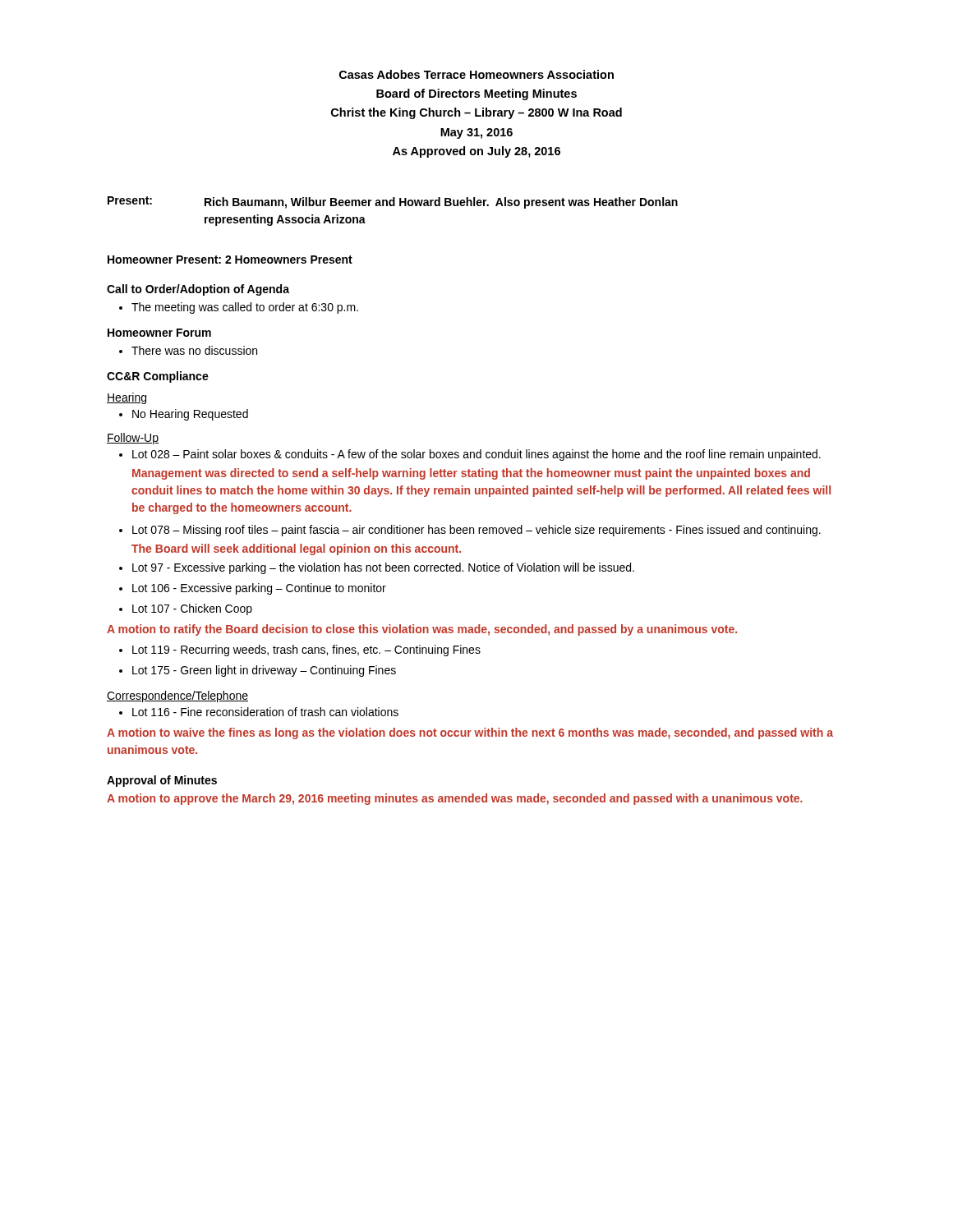Viewport: 953px width, 1232px height.
Task: Locate the text that reads "Homeowner Present: 2 Homeowners Present"
Action: click(x=230, y=260)
